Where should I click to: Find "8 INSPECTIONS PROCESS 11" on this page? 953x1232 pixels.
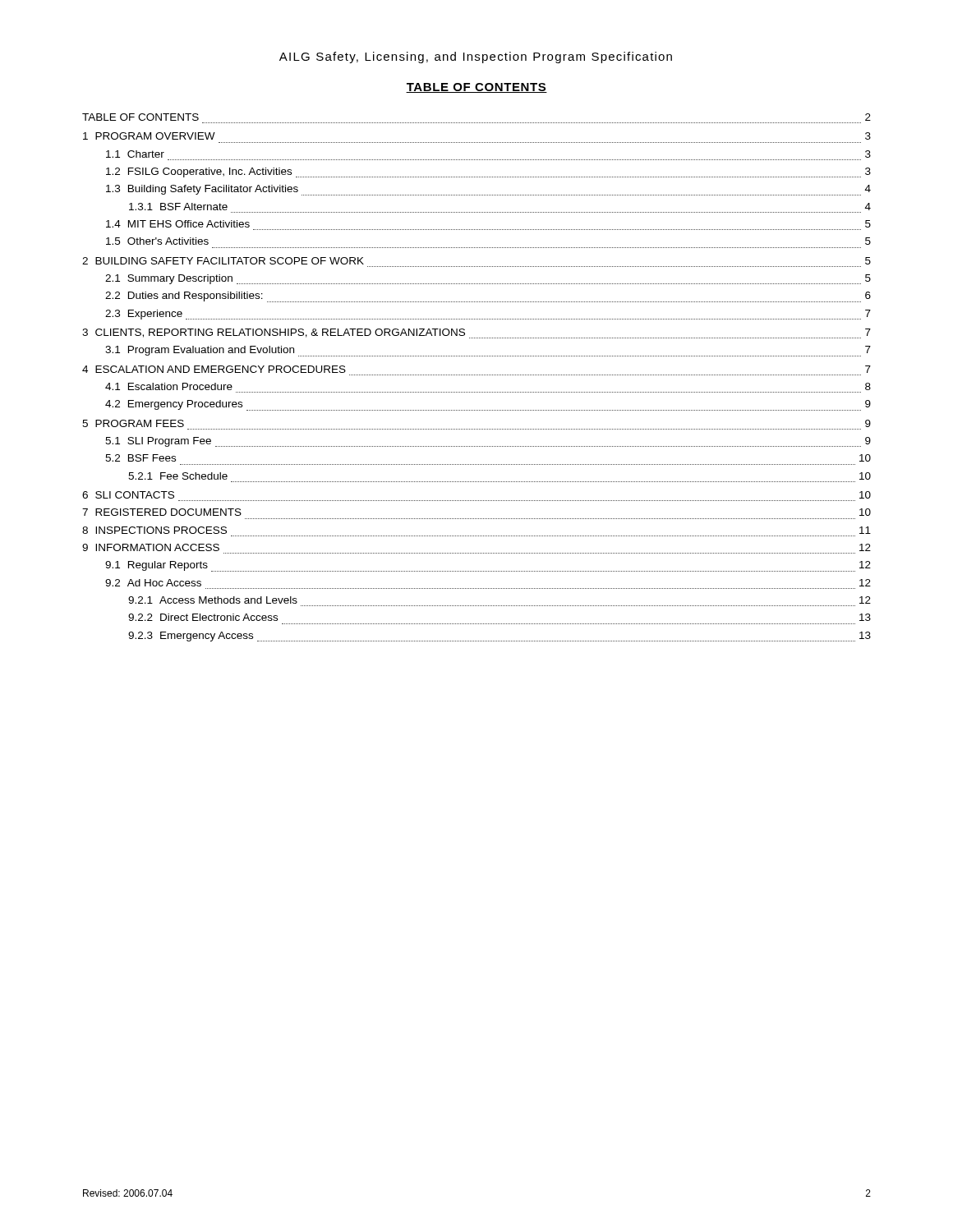coord(476,530)
